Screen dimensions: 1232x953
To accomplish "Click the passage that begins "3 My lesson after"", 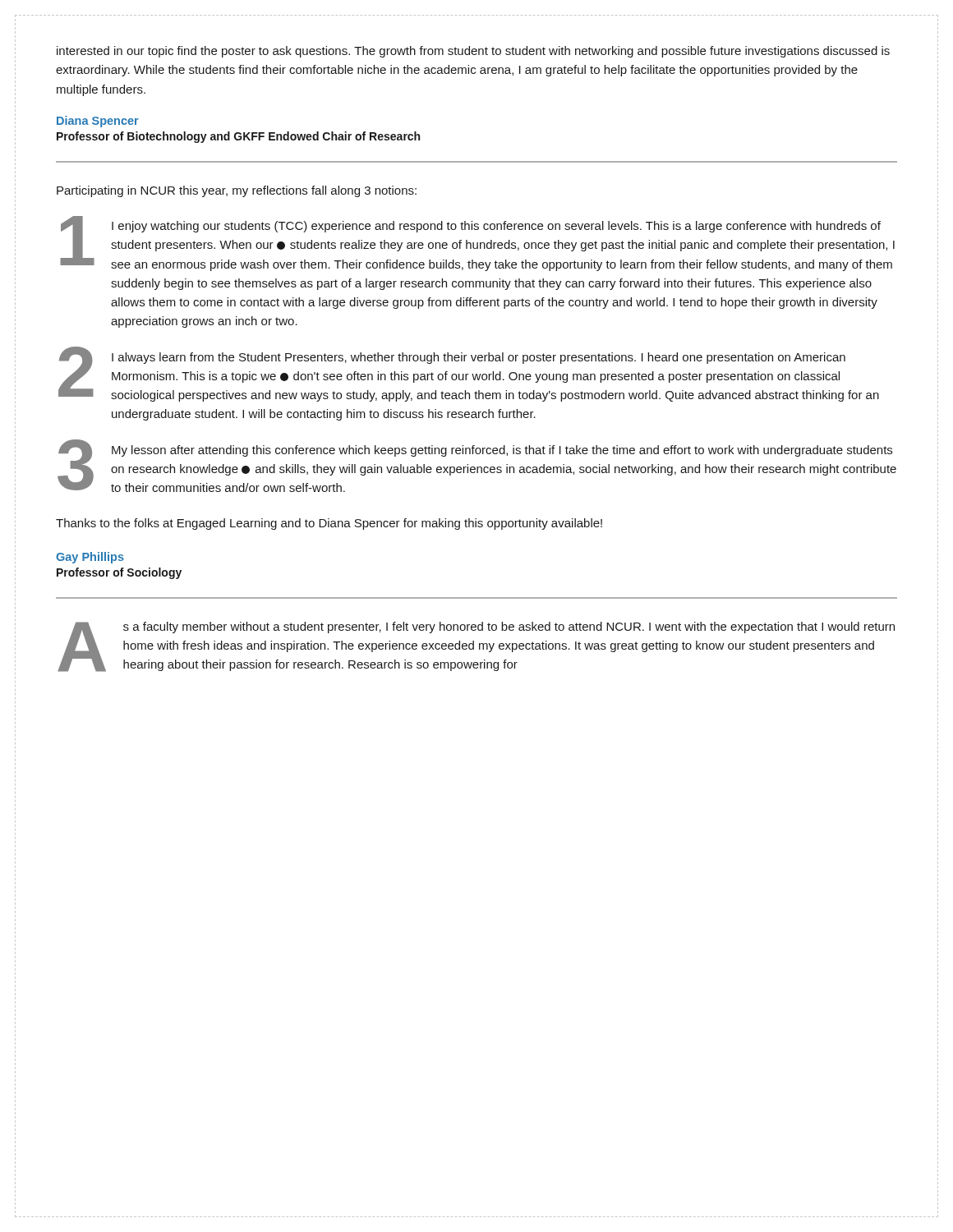I will [476, 468].
